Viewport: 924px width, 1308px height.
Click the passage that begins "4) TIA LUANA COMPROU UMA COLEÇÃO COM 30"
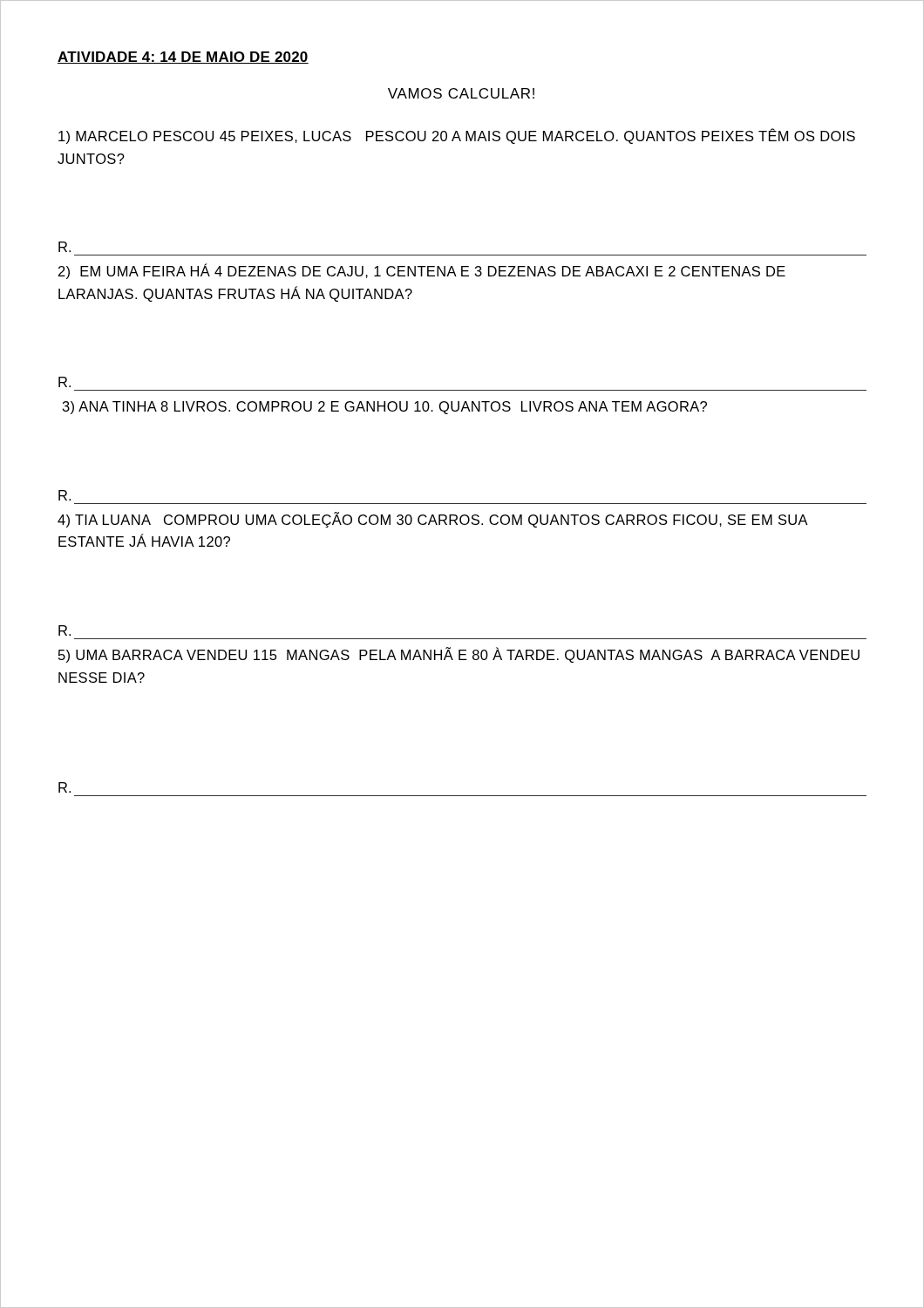pyautogui.click(x=432, y=531)
